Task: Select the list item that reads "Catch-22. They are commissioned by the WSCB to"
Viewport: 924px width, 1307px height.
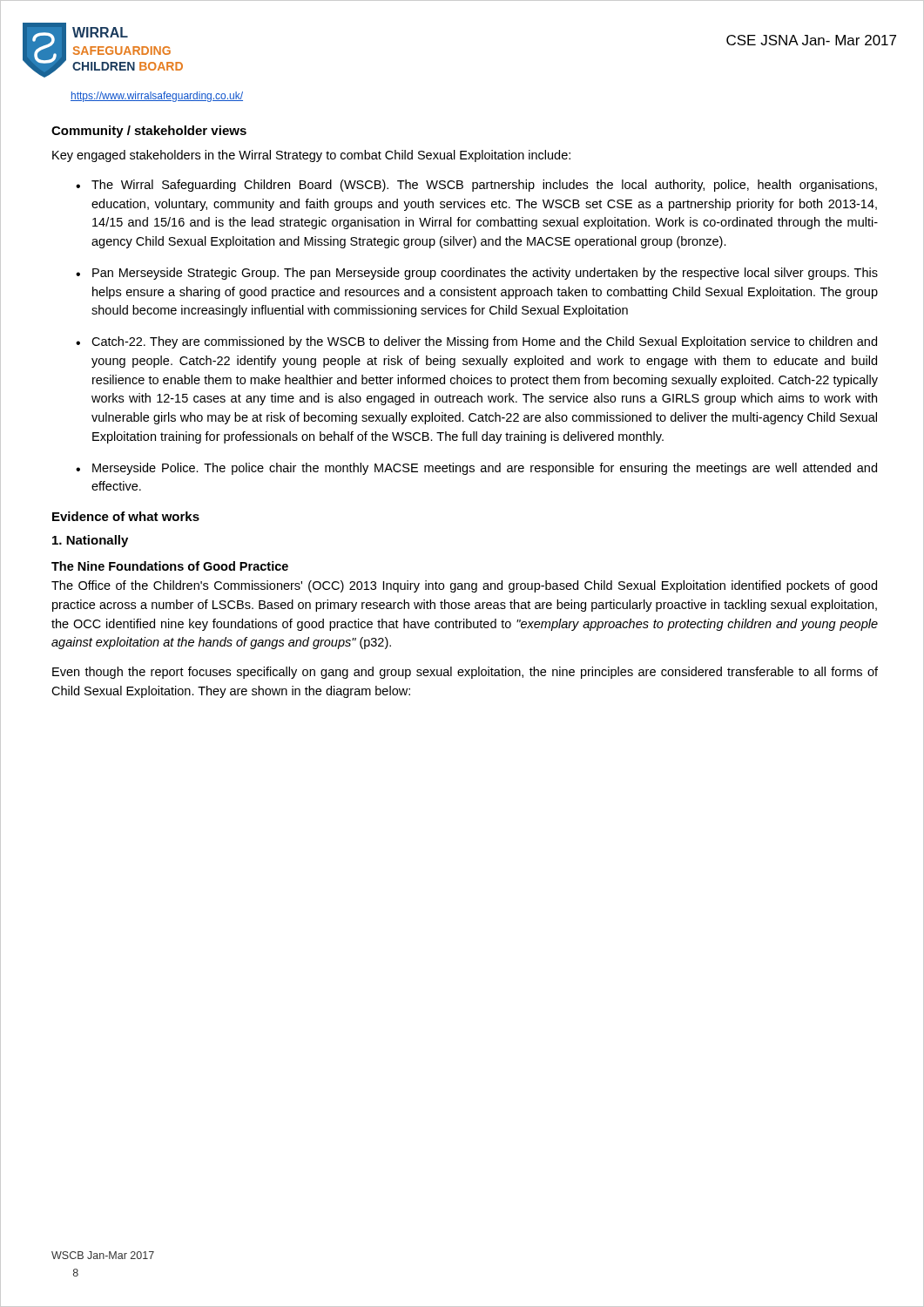Action: tap(485, 389)
